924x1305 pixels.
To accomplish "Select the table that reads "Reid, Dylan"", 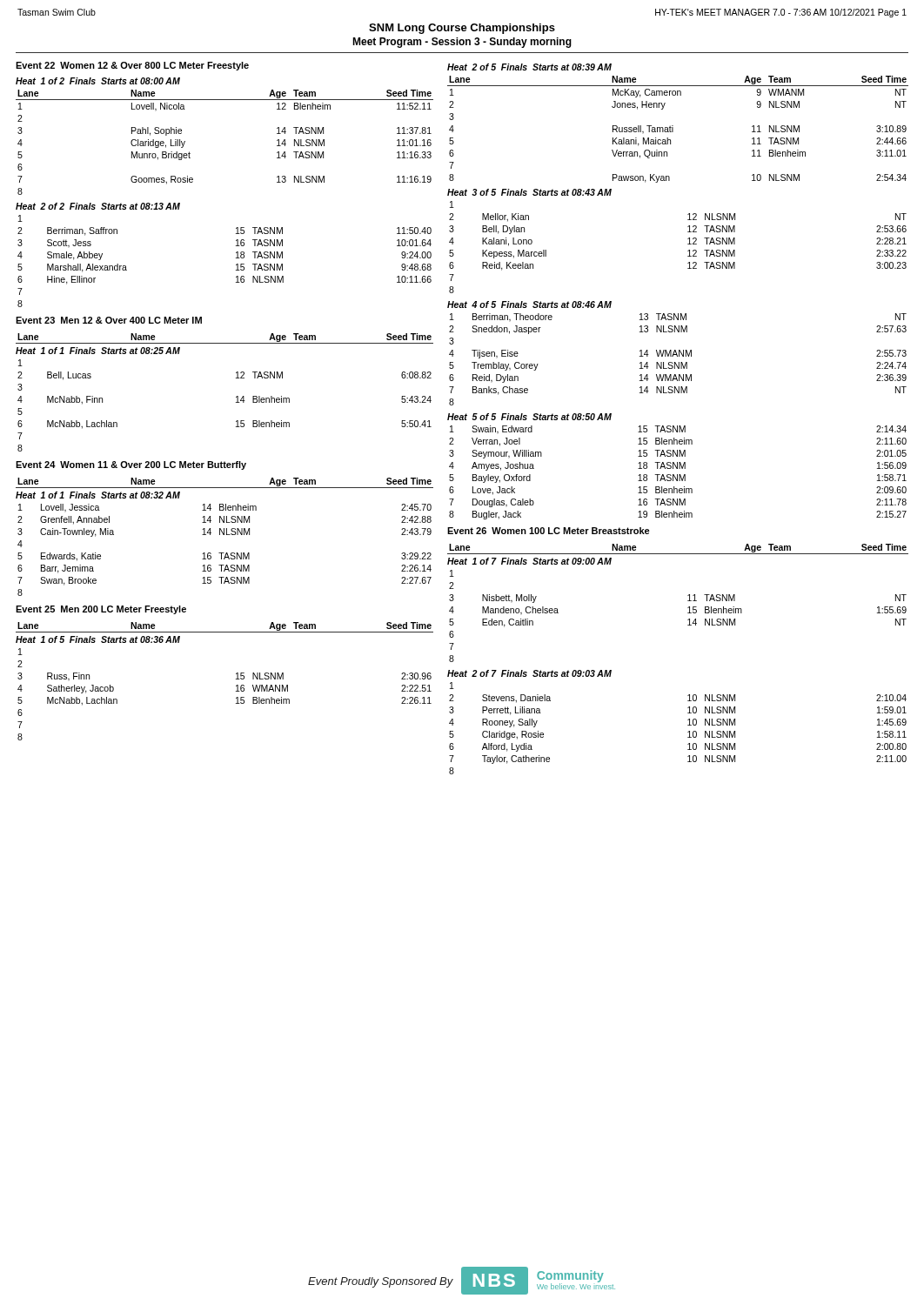I will pos(678,354).
